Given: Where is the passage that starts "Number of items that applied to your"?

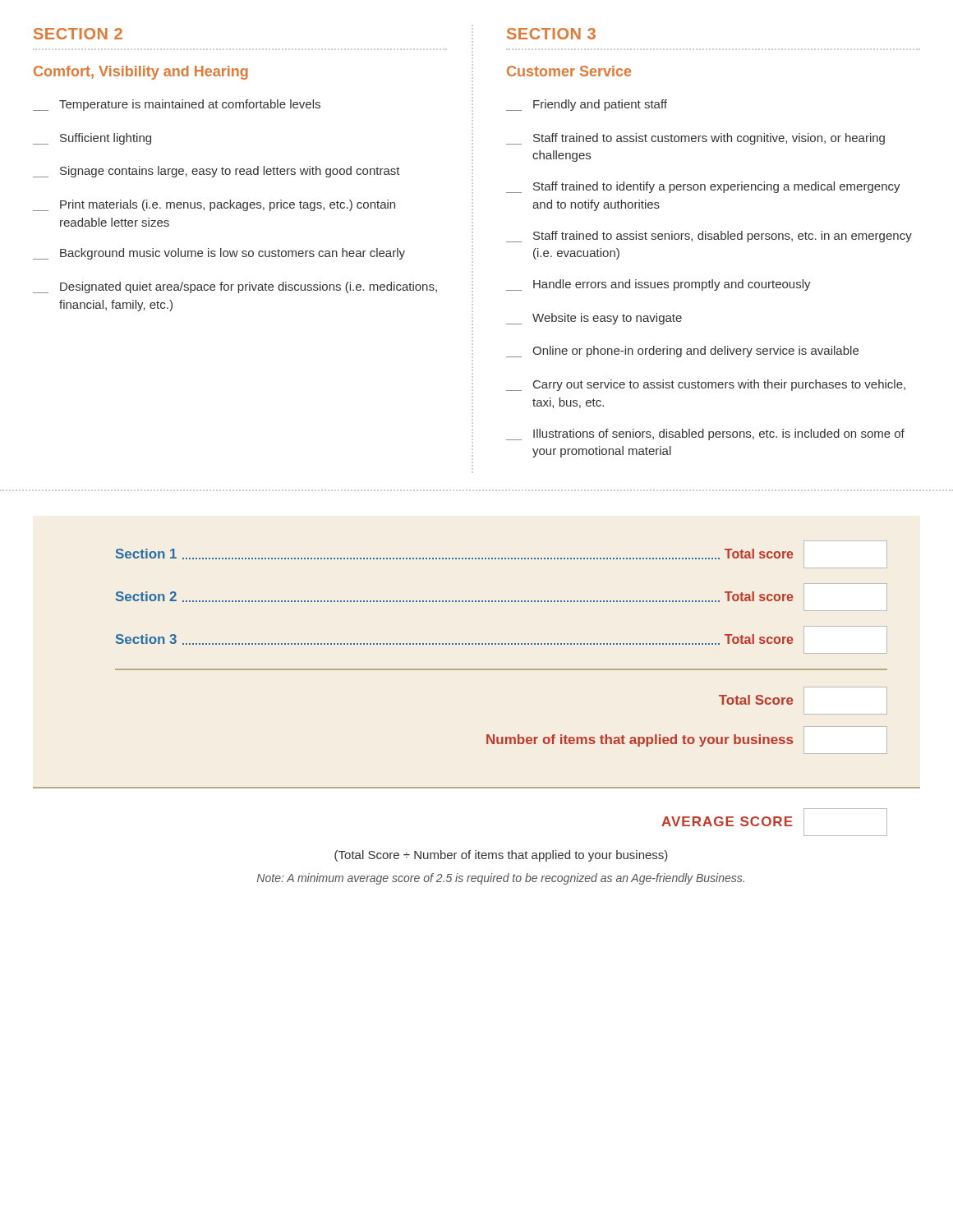Looking at the screenshot, I should tap(640, 740).
